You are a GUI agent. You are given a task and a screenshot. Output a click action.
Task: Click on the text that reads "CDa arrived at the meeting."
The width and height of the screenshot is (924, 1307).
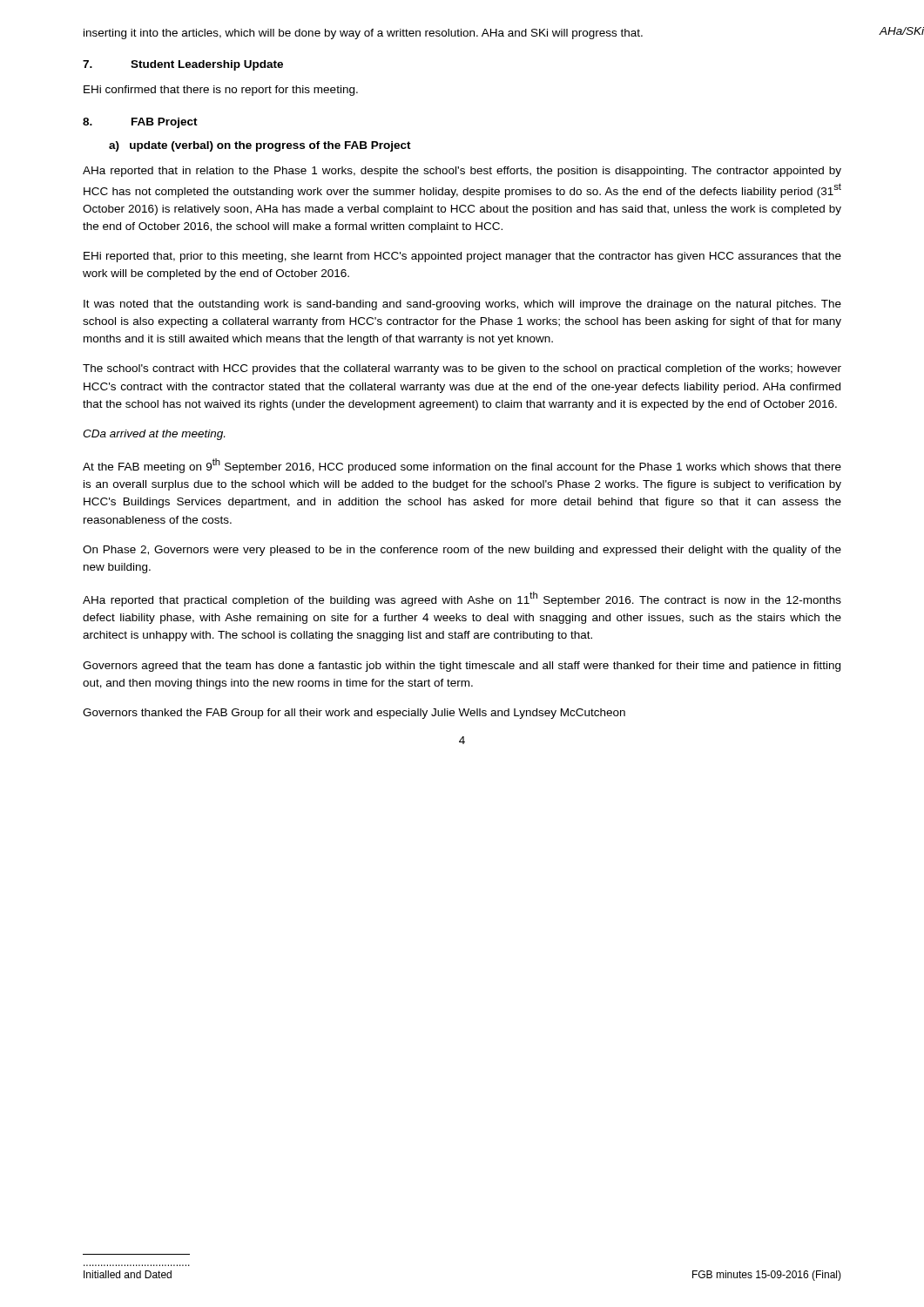point(155,434)
